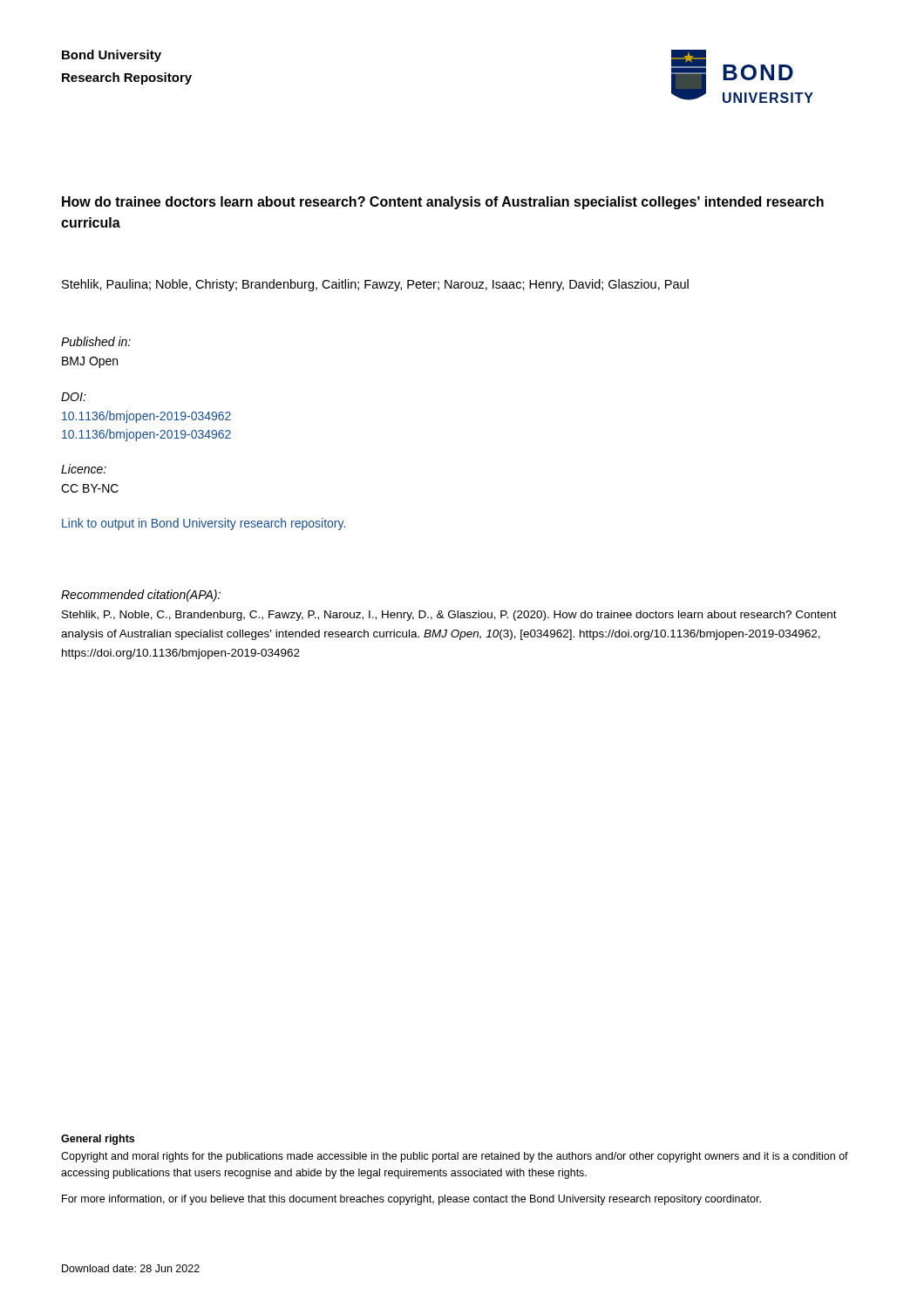The height and width of the screenshot is (1308, 924).
Task: Click on the logo
Action: pyautogui.click(x=763, y=84)
